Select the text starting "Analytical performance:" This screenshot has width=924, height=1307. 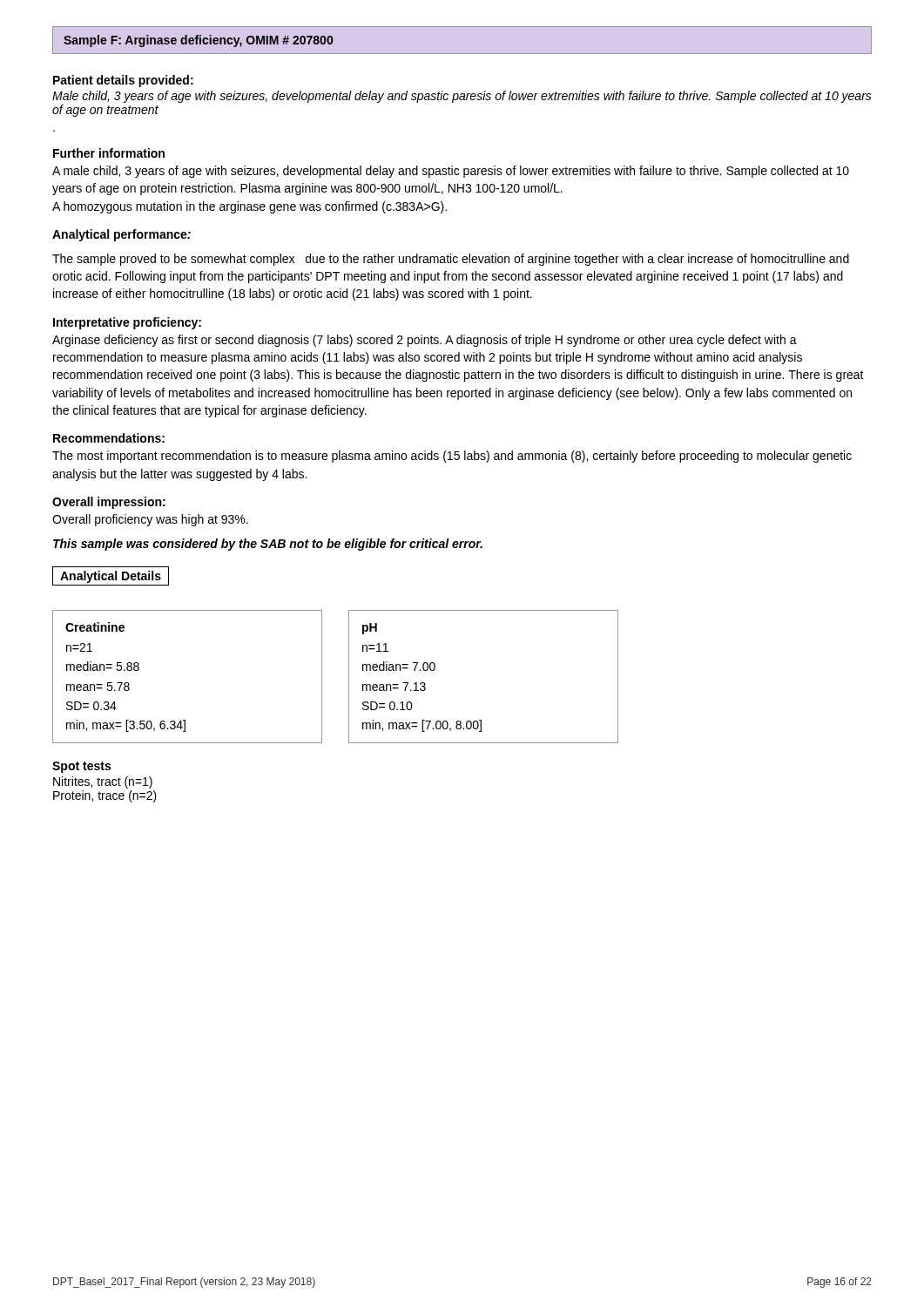tap(122, 234)
